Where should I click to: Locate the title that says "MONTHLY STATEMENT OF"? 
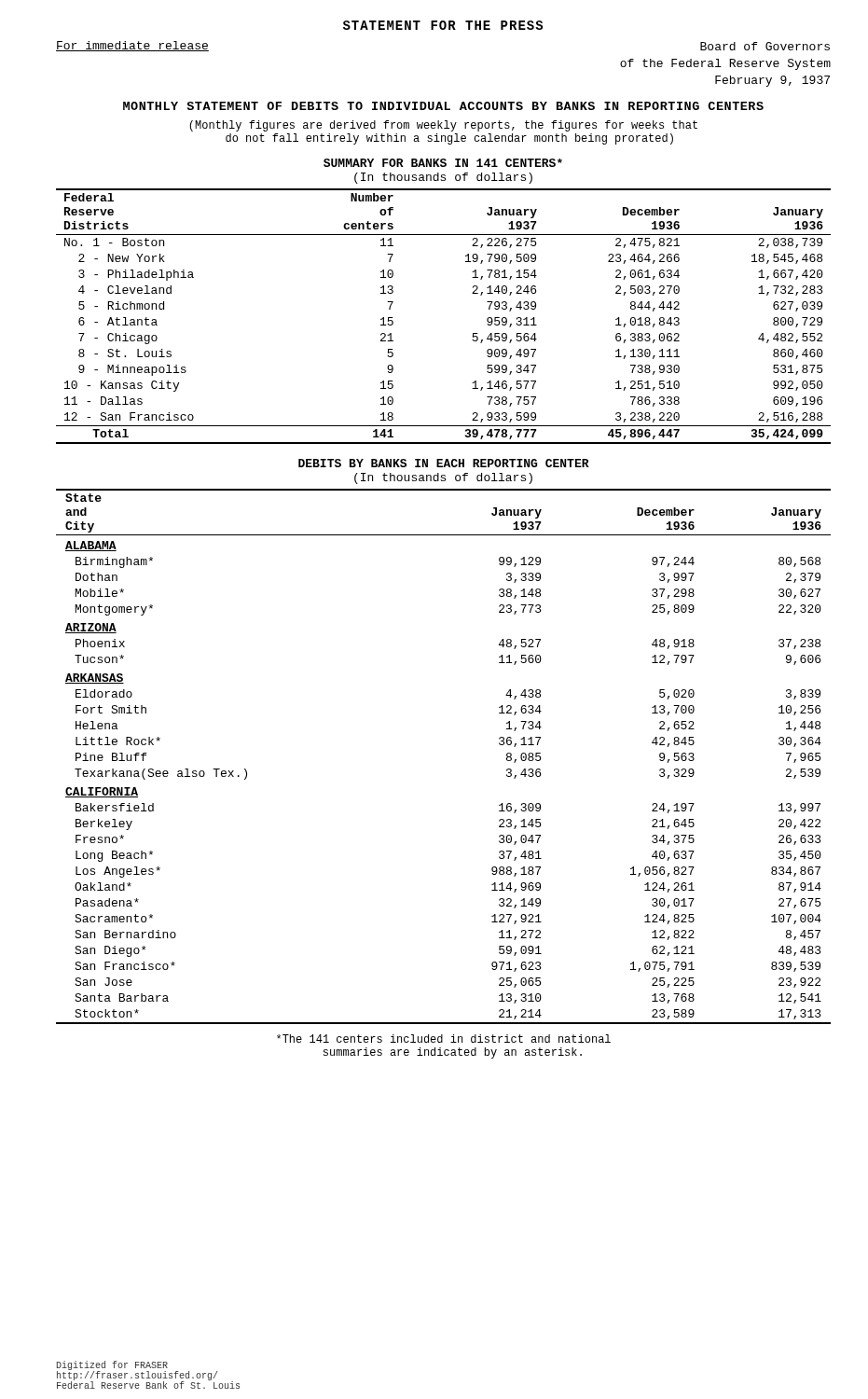[x=443, y=106]
